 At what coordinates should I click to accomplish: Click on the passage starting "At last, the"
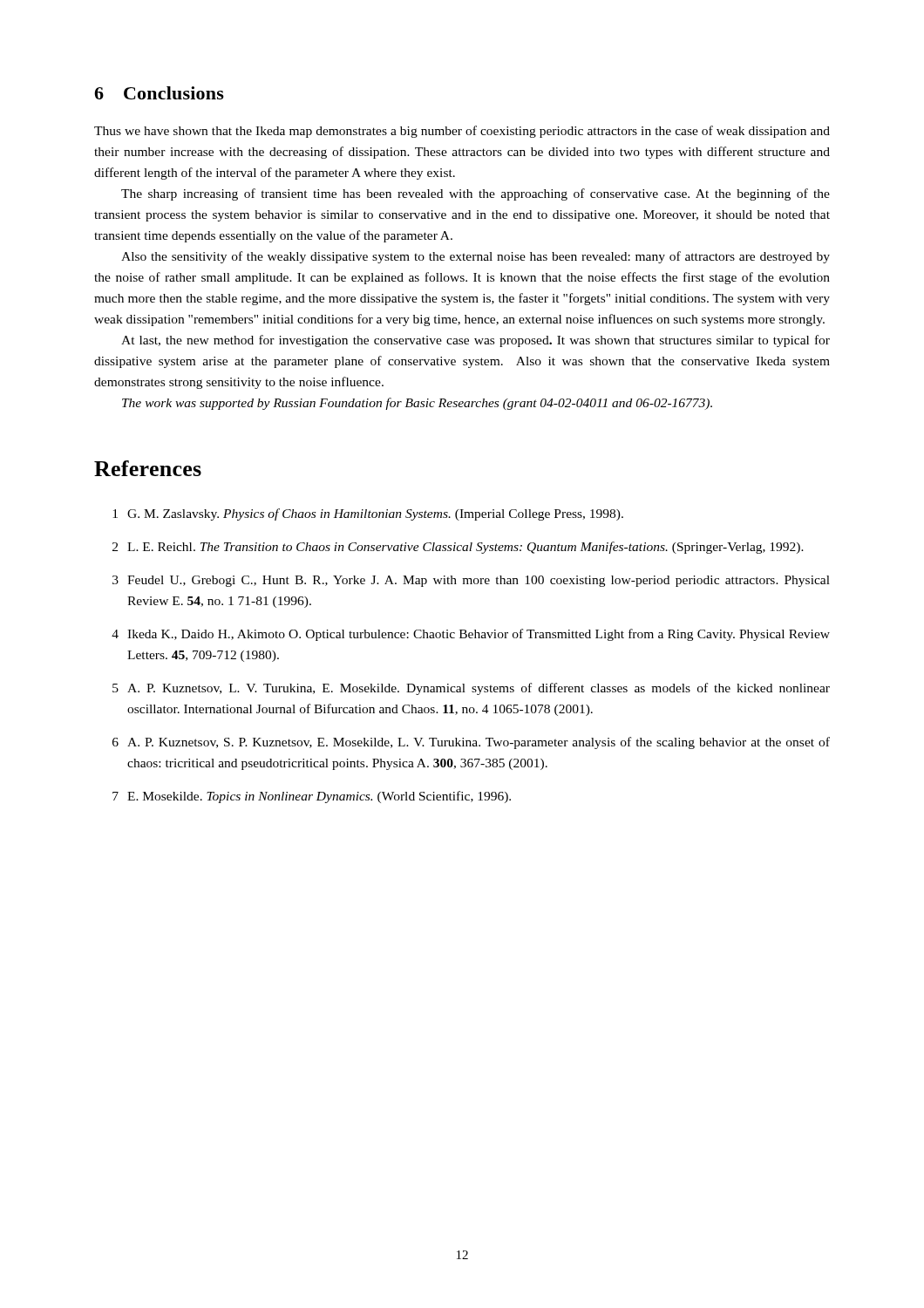tap(462, 361)
